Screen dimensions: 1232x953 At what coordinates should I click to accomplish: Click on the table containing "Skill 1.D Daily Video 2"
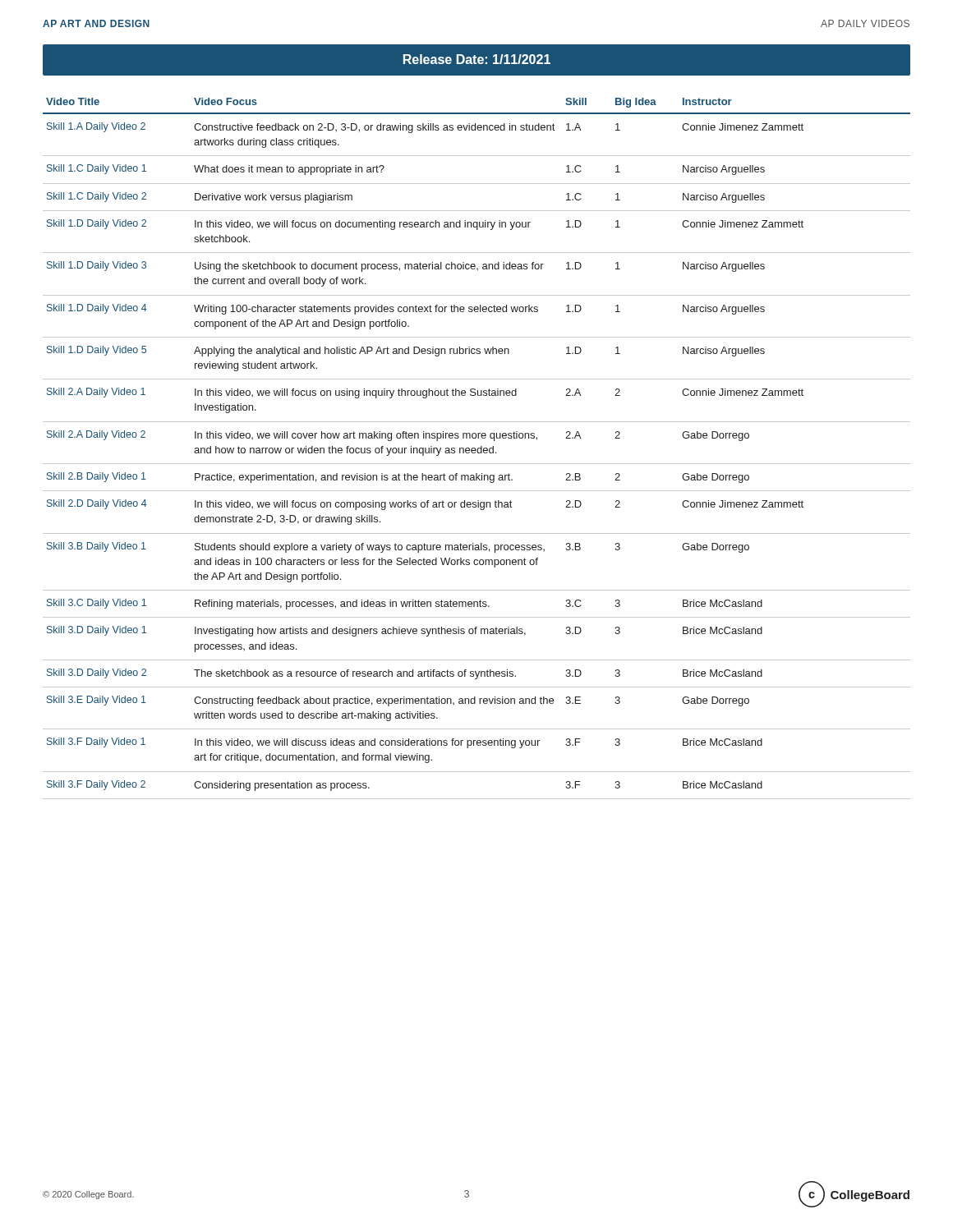coord(476,445)
